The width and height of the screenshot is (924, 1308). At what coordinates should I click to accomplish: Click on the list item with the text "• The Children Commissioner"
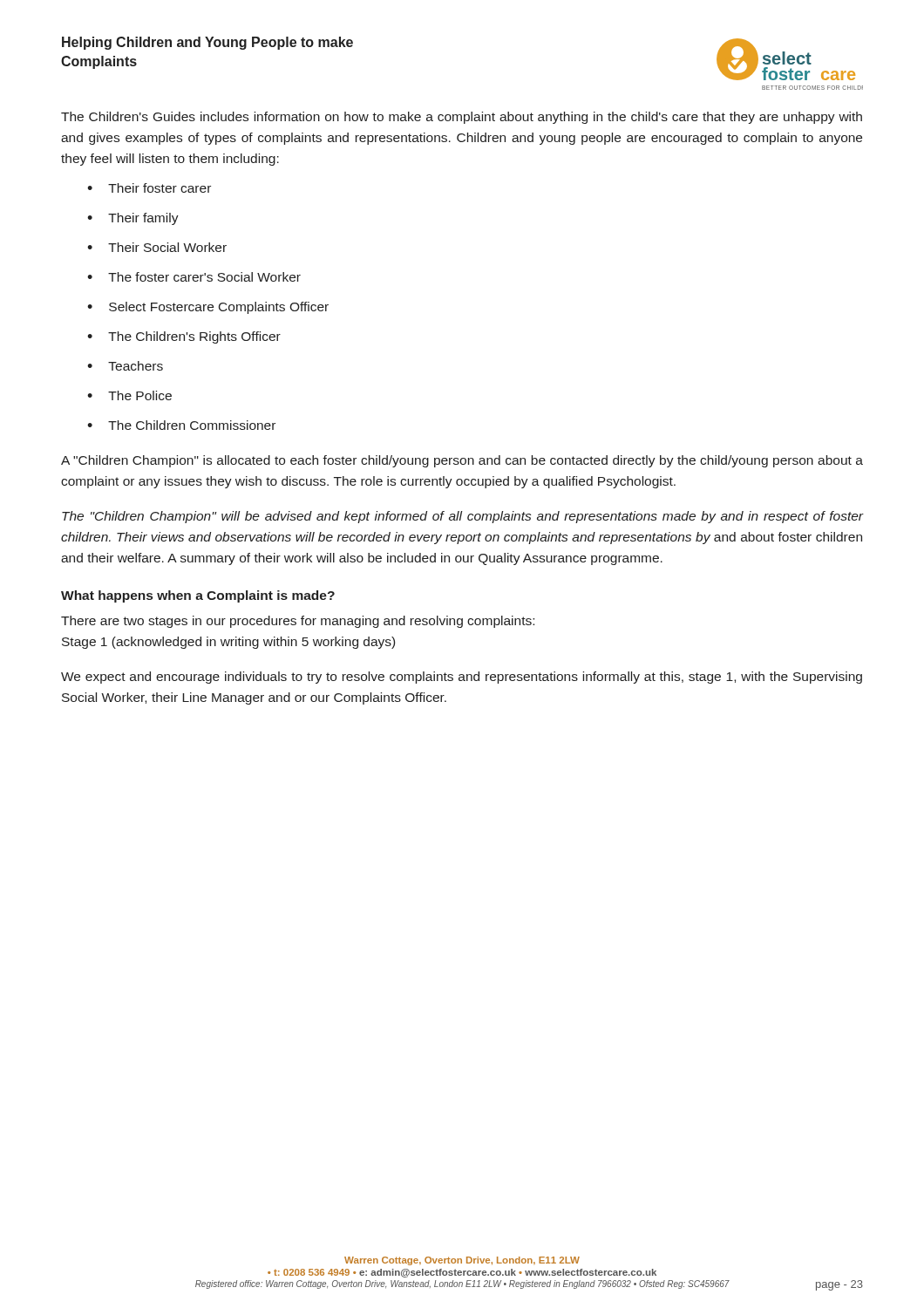pyautogui.click(x=181, y=426)
